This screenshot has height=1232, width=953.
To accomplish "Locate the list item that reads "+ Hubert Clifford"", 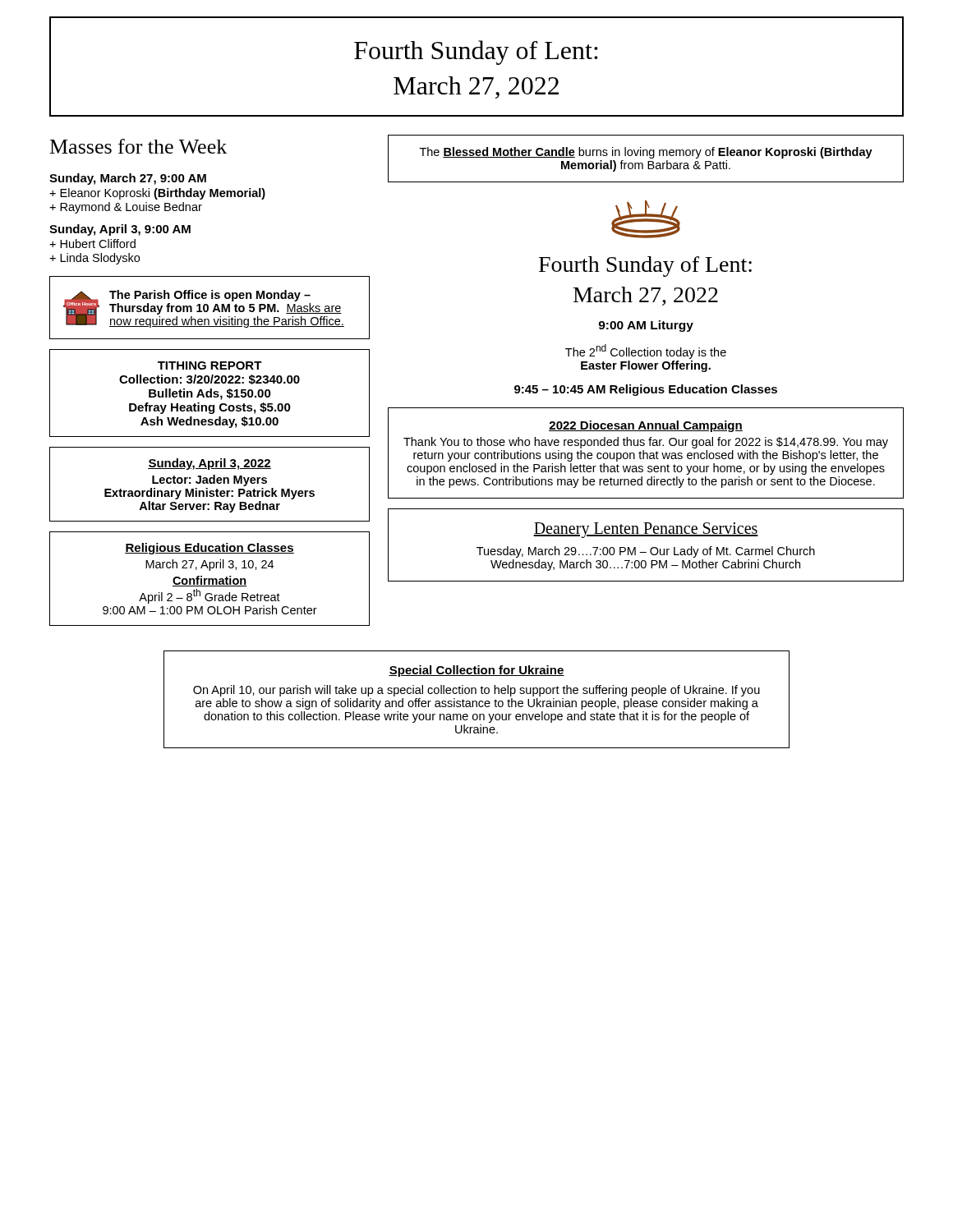I will (x=93, y=244).
